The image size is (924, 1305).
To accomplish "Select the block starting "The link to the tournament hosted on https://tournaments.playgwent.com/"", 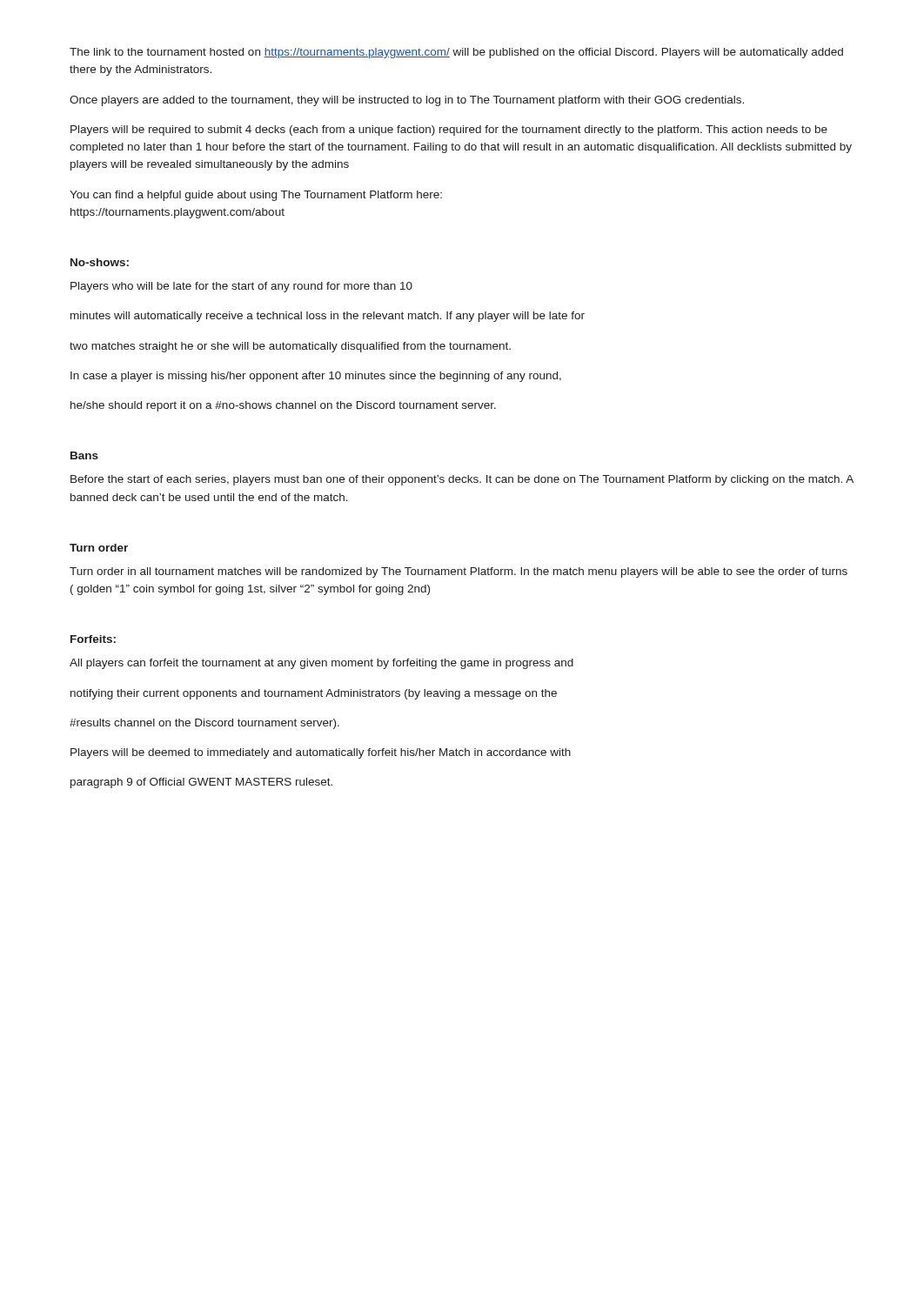I will coord(457,61).
